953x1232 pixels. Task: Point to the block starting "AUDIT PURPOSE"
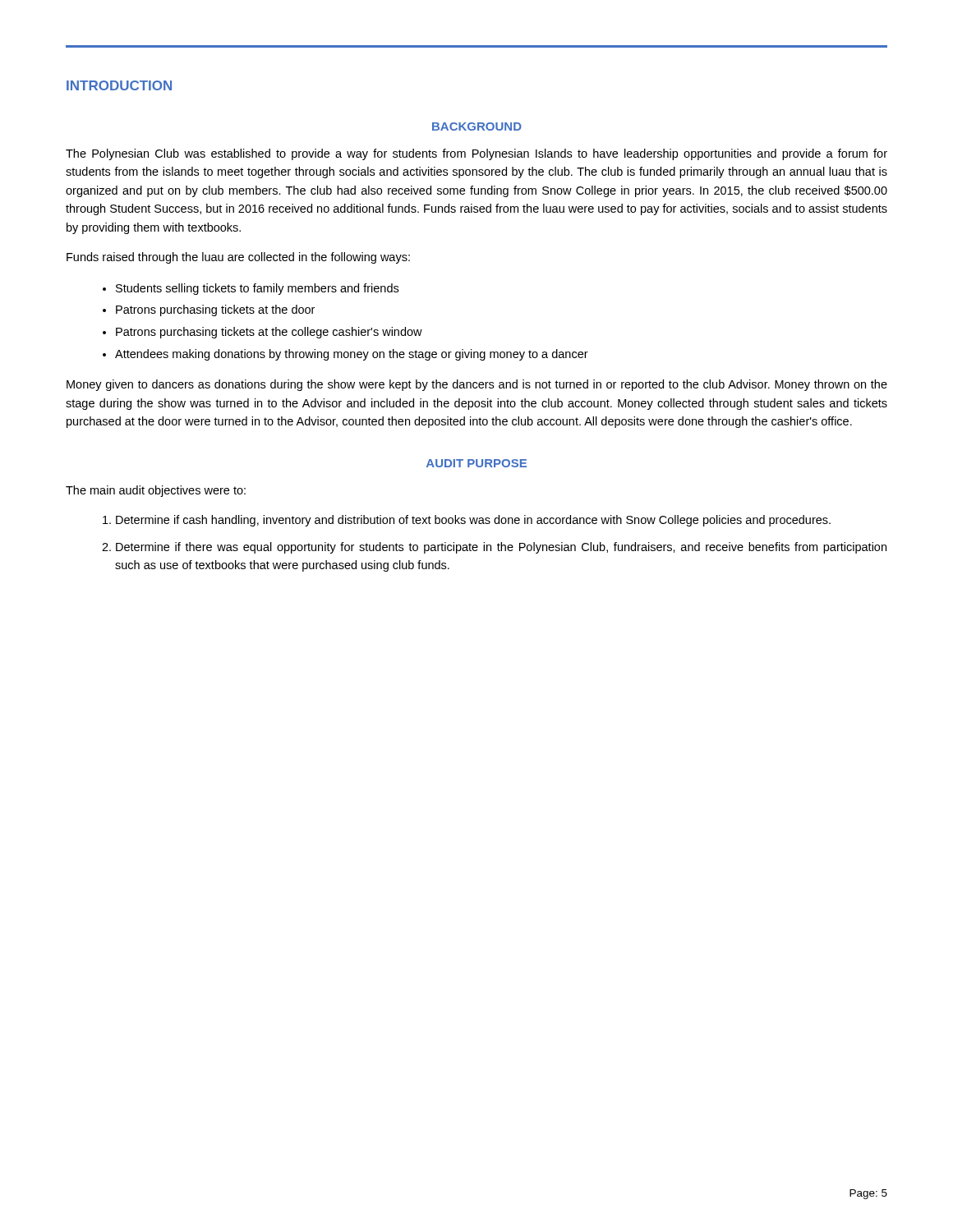tap(476, 463)
